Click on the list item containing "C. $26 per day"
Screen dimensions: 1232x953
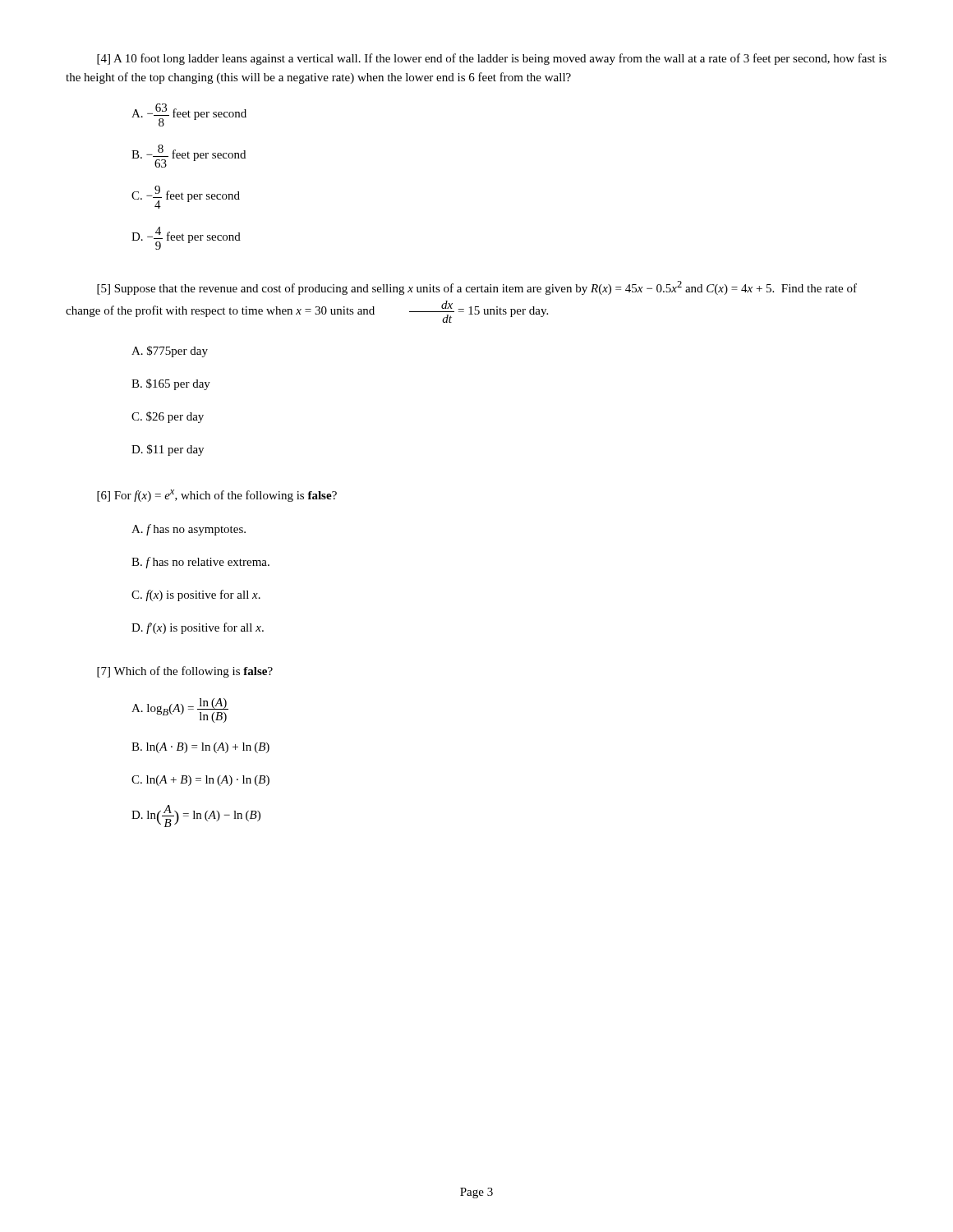(168, 416)
